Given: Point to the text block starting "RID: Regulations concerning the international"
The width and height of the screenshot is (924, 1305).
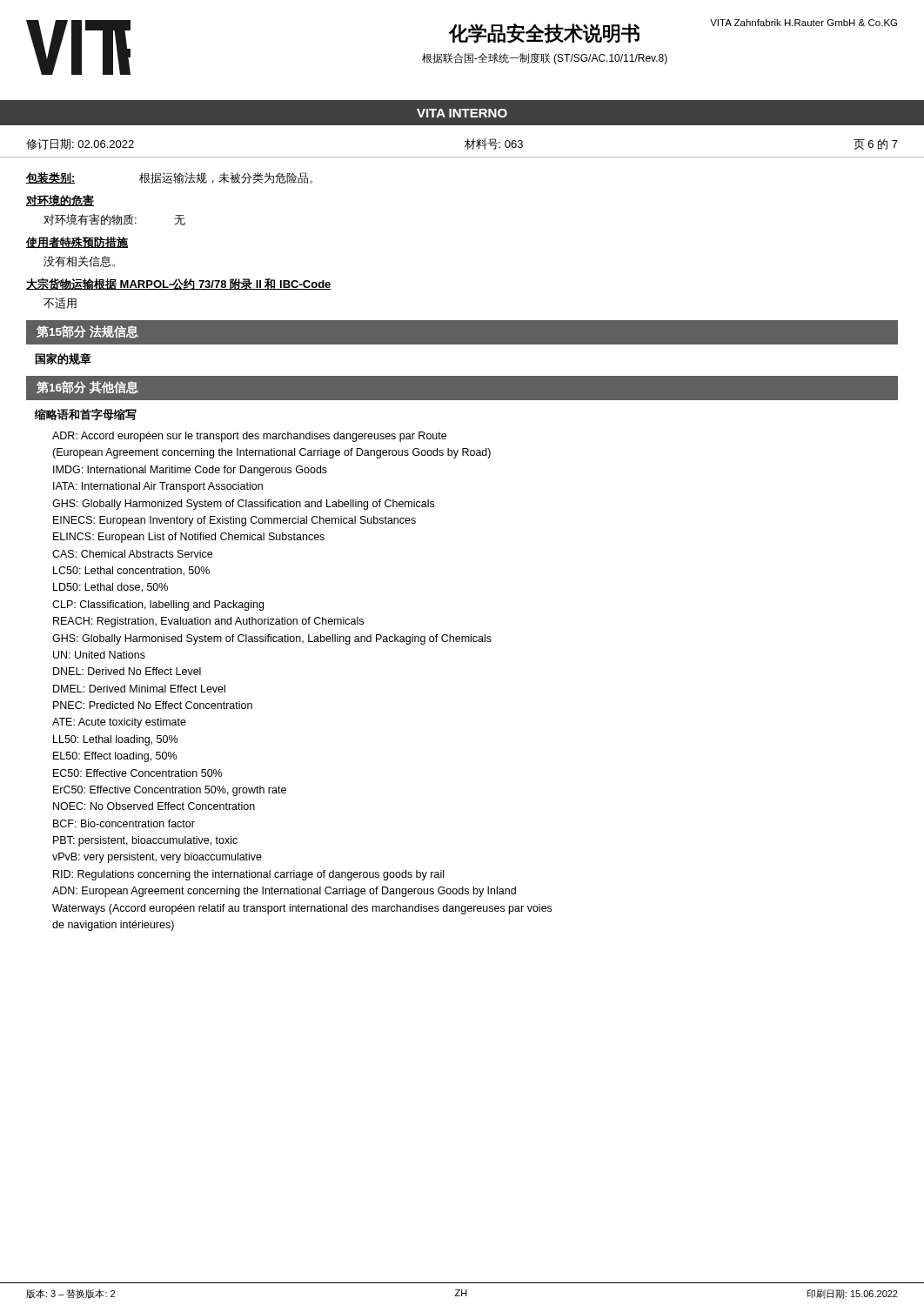Looking at the screenshot, I should coord(248,874).
